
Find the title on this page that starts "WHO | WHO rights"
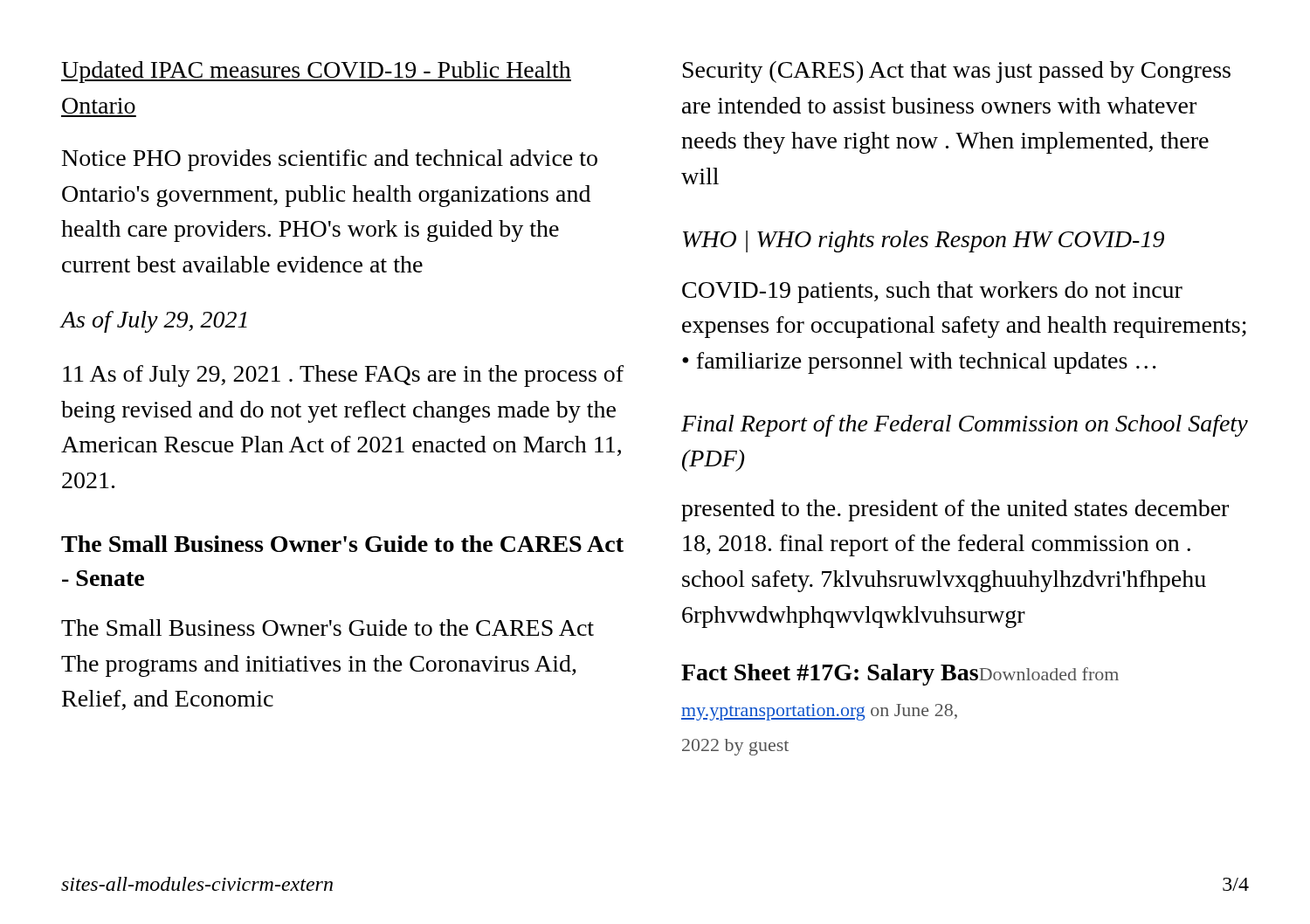click(x=923, y=239)
